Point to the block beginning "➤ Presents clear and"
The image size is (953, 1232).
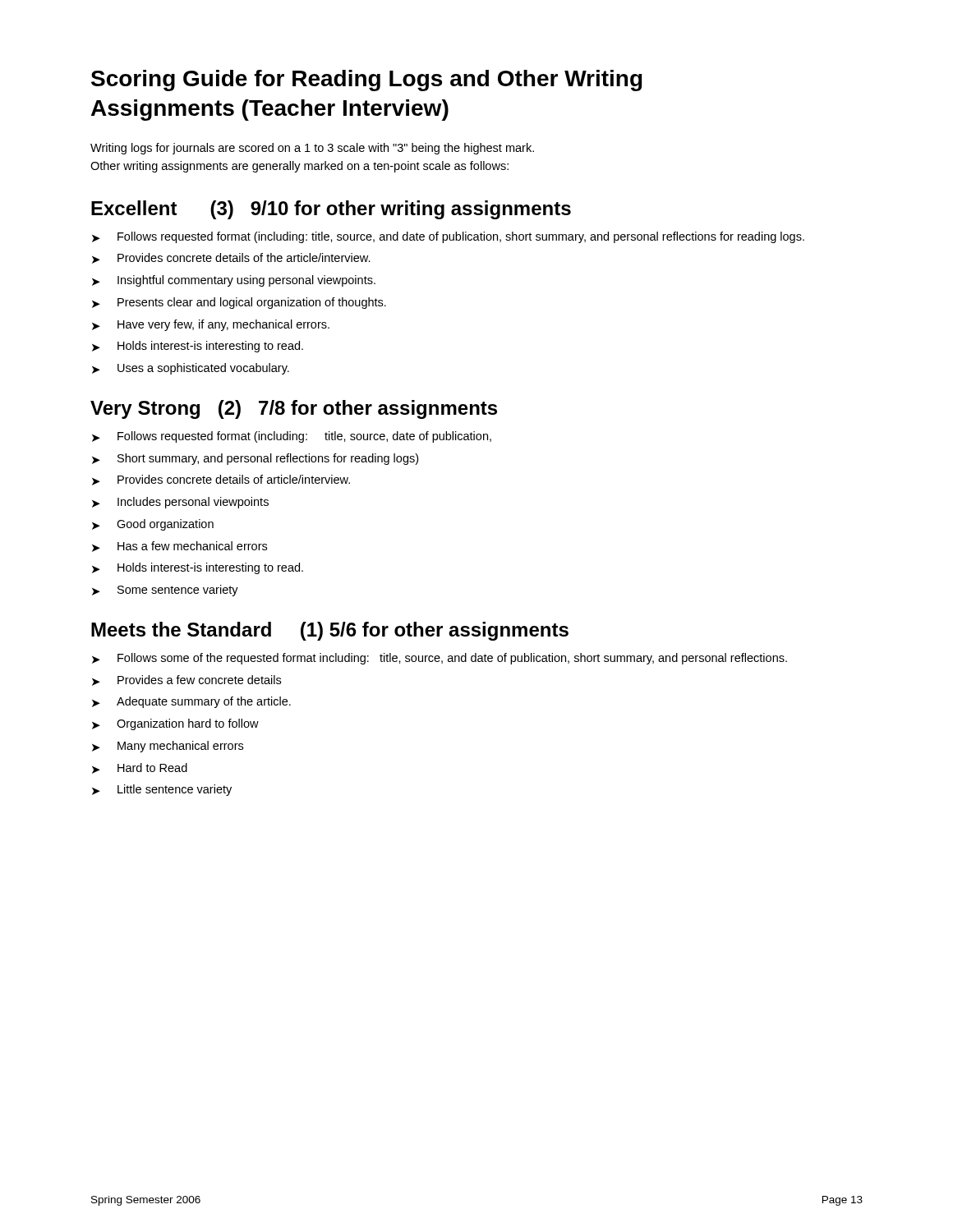(x=239, y=303)
